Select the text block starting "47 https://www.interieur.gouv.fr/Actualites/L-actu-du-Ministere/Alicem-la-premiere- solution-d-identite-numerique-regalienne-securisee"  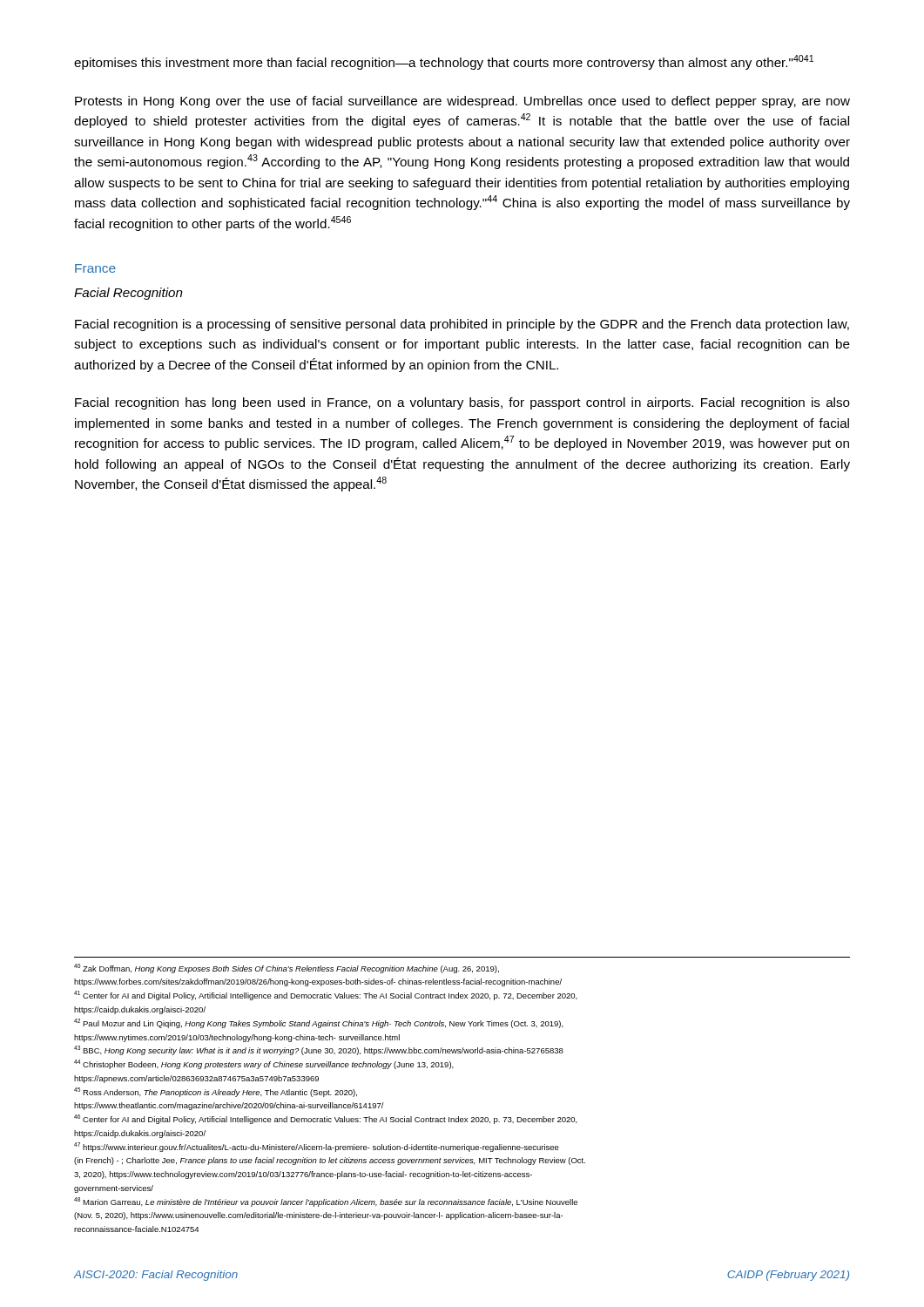[x=317, y=1146]
